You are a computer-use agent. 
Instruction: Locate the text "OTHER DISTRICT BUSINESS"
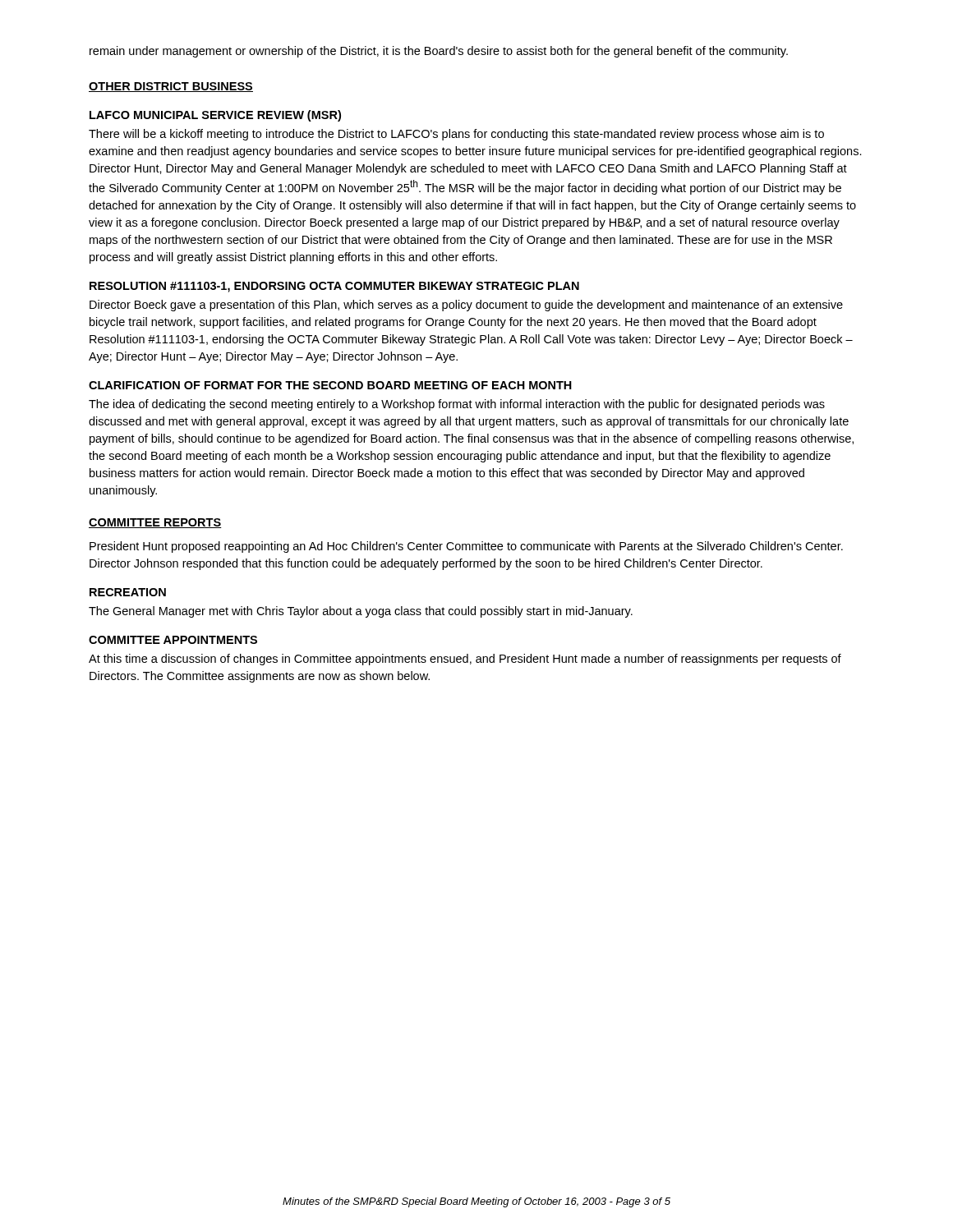pos(171,86)
